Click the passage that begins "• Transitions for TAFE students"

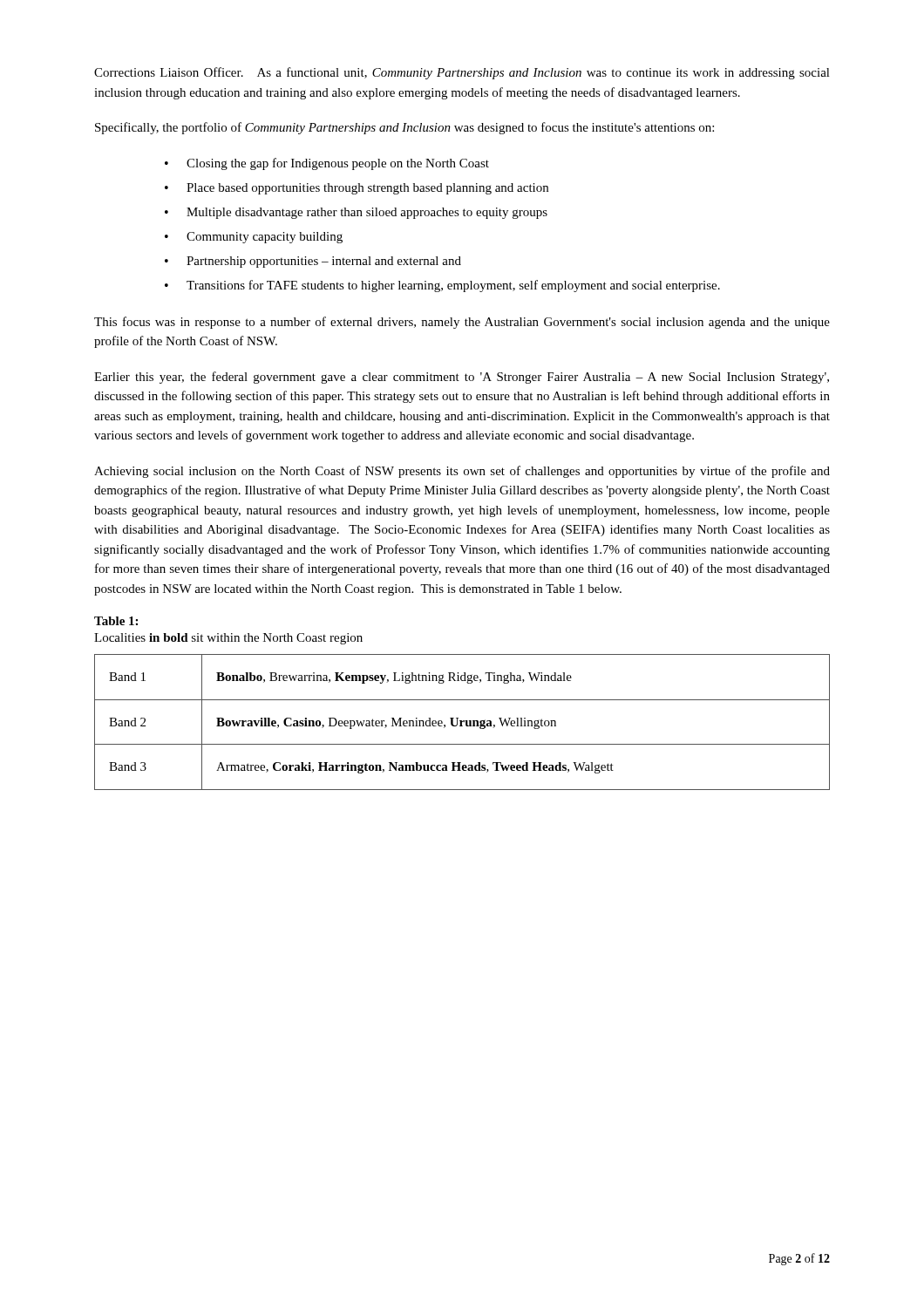[x=442, y=286]
